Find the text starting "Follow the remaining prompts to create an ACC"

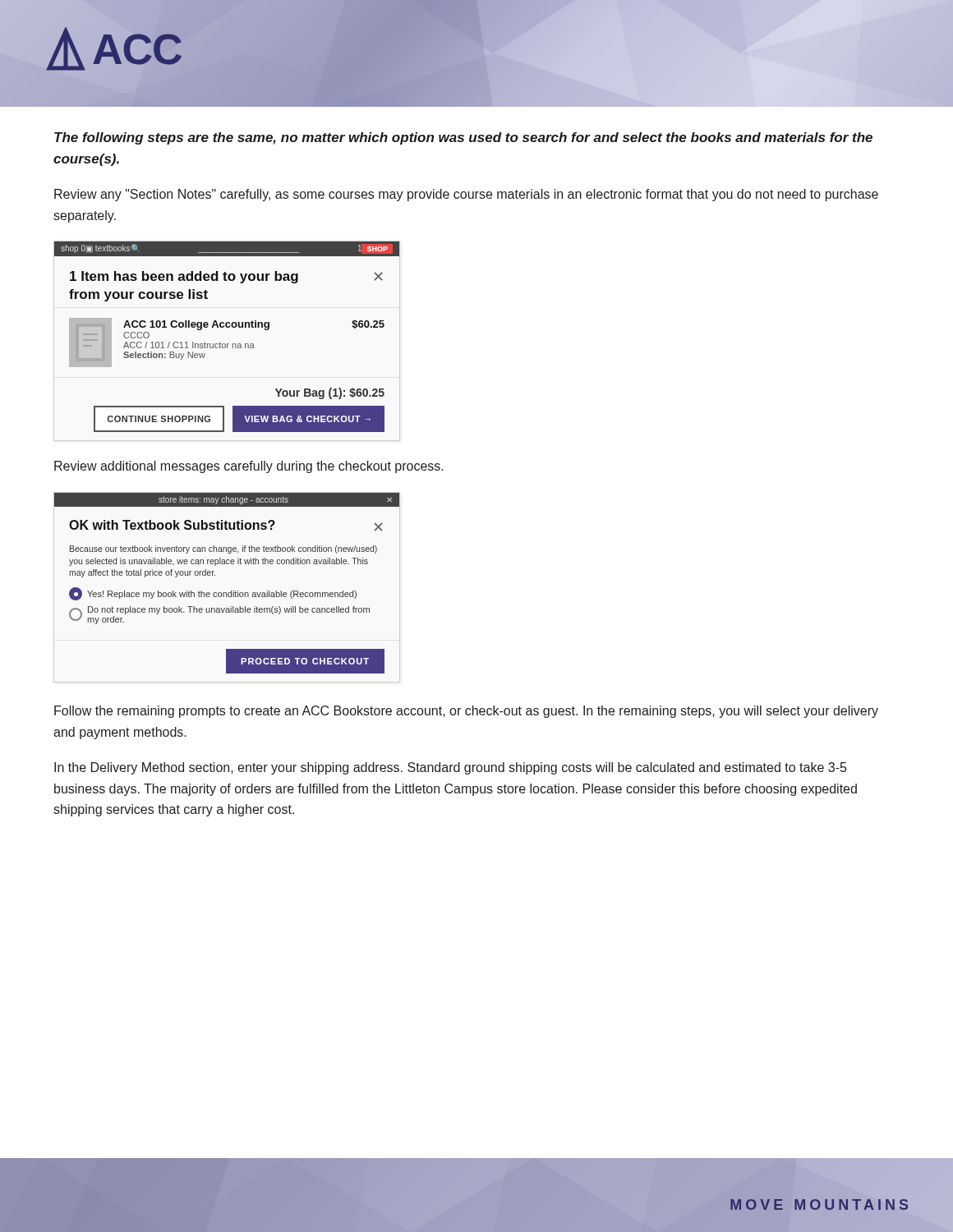(x=466, y=721)
